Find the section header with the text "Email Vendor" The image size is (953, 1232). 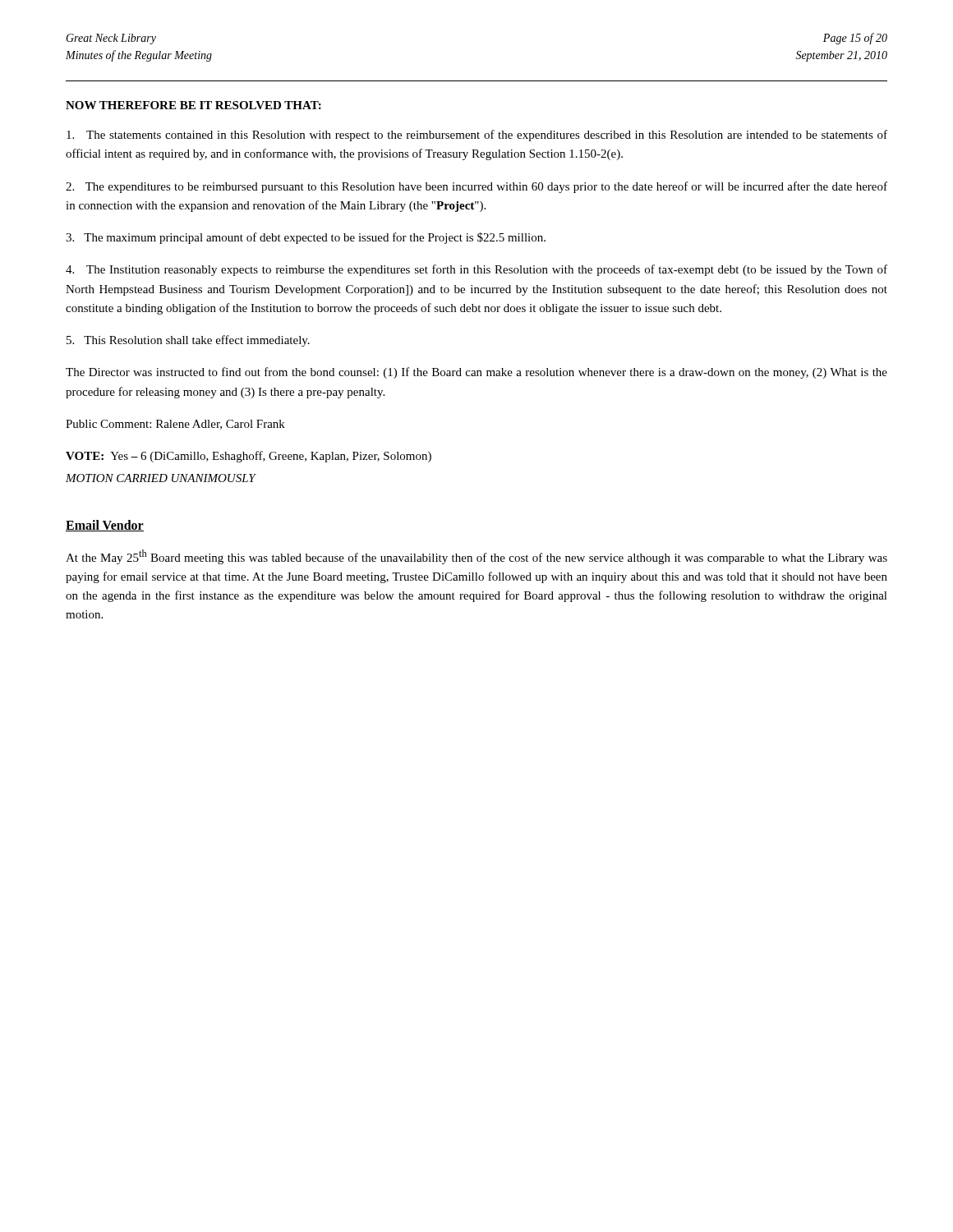[x=105, y=525]
